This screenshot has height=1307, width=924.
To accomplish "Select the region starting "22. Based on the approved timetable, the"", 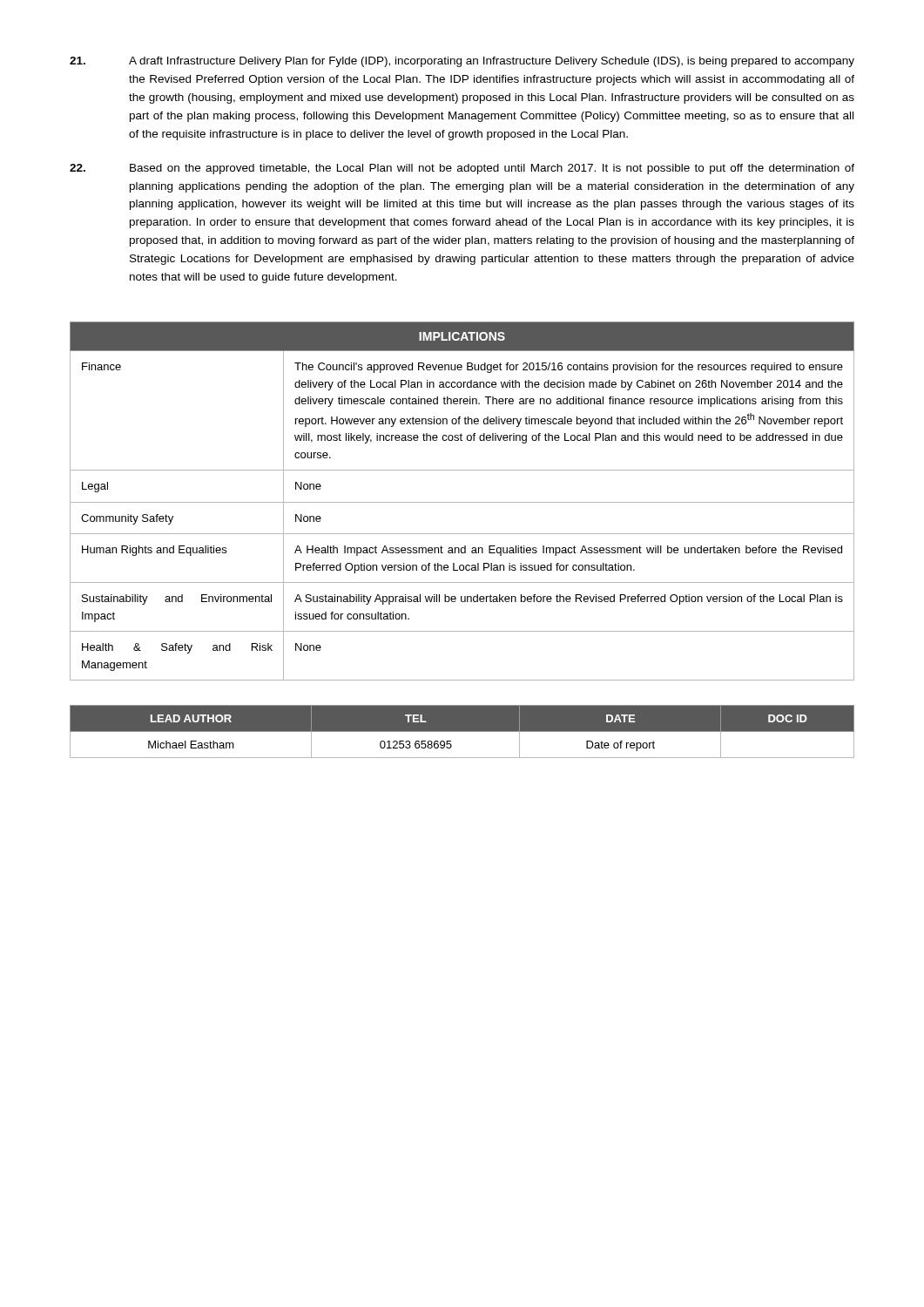I will (462, 223).
